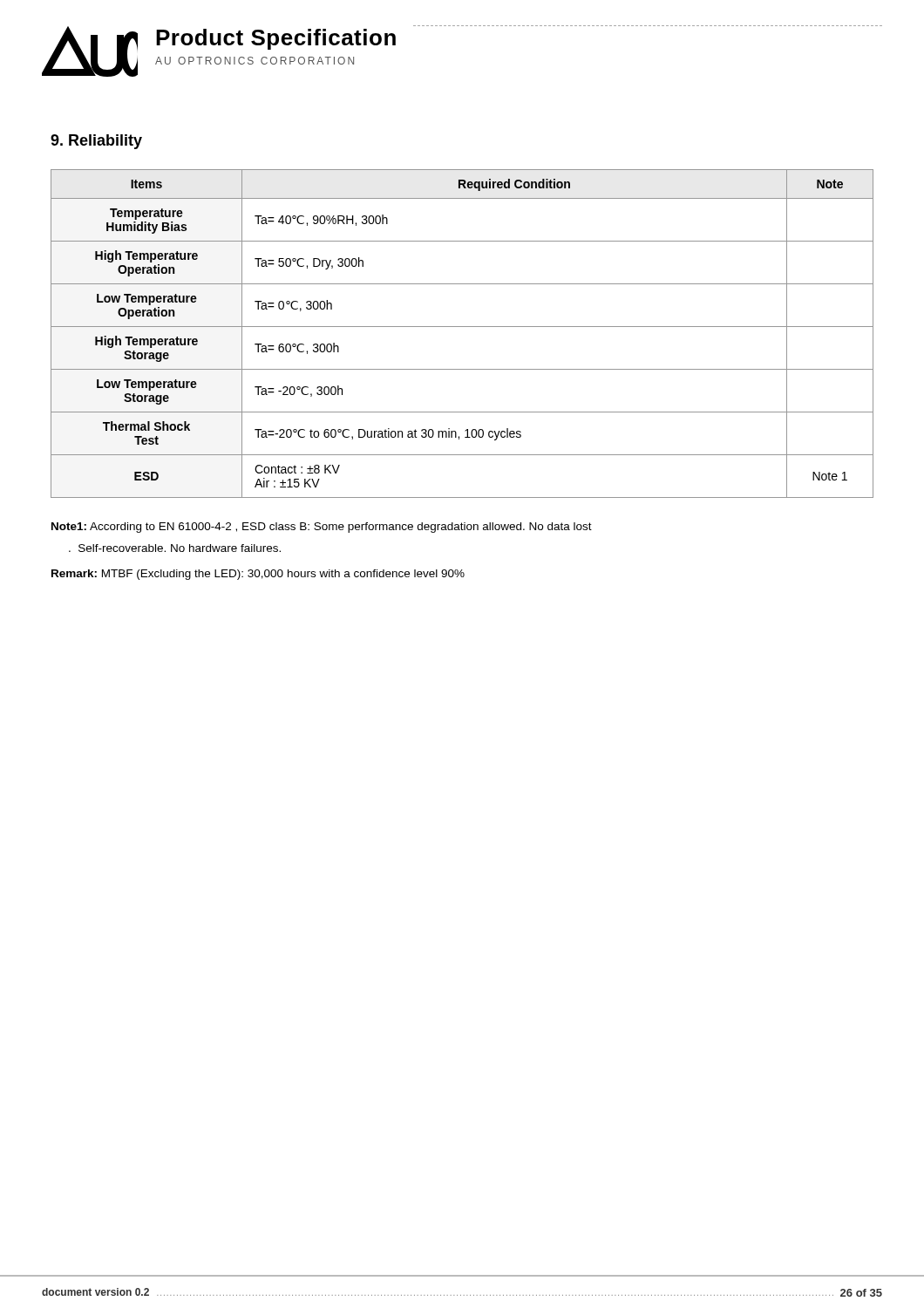924x1308 pixels.
Task: Find the block on this page that starts "Remark: MTBF (Excluding the LED): 30,000 hours"
Action: pos(258,573)
